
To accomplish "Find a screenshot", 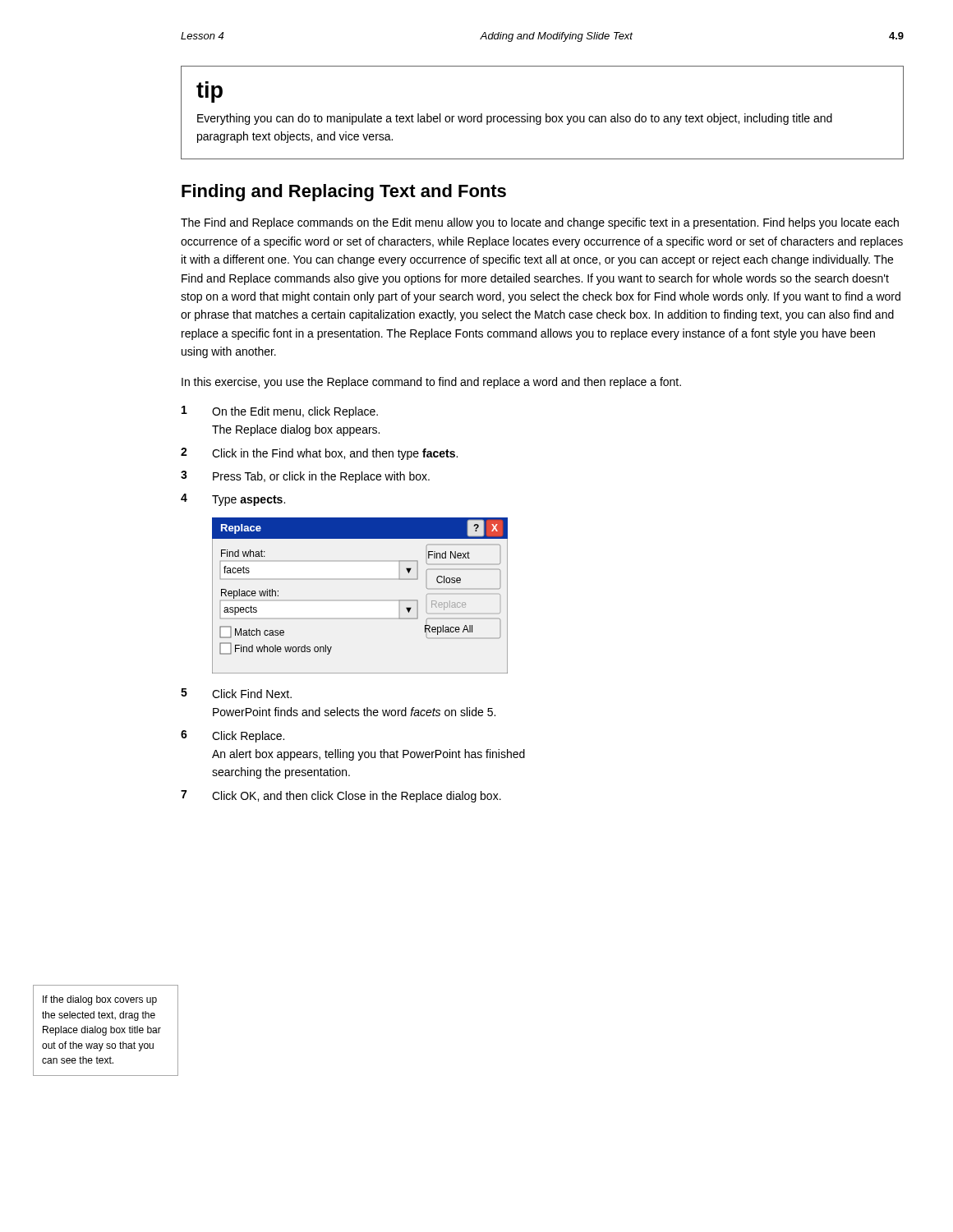I will pos(558,595).
